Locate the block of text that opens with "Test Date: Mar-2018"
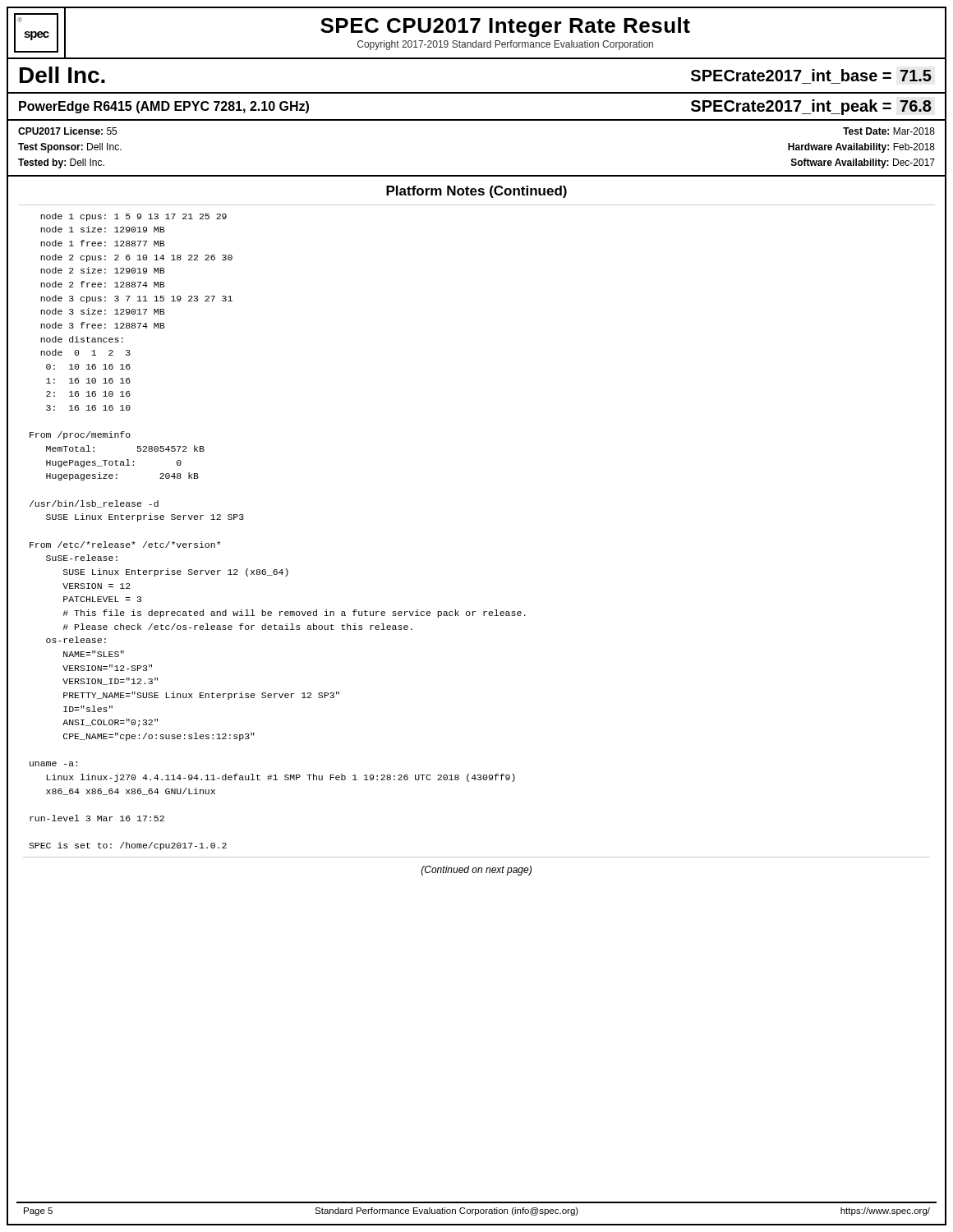953x1232 pixels. [x=861, y=147]
